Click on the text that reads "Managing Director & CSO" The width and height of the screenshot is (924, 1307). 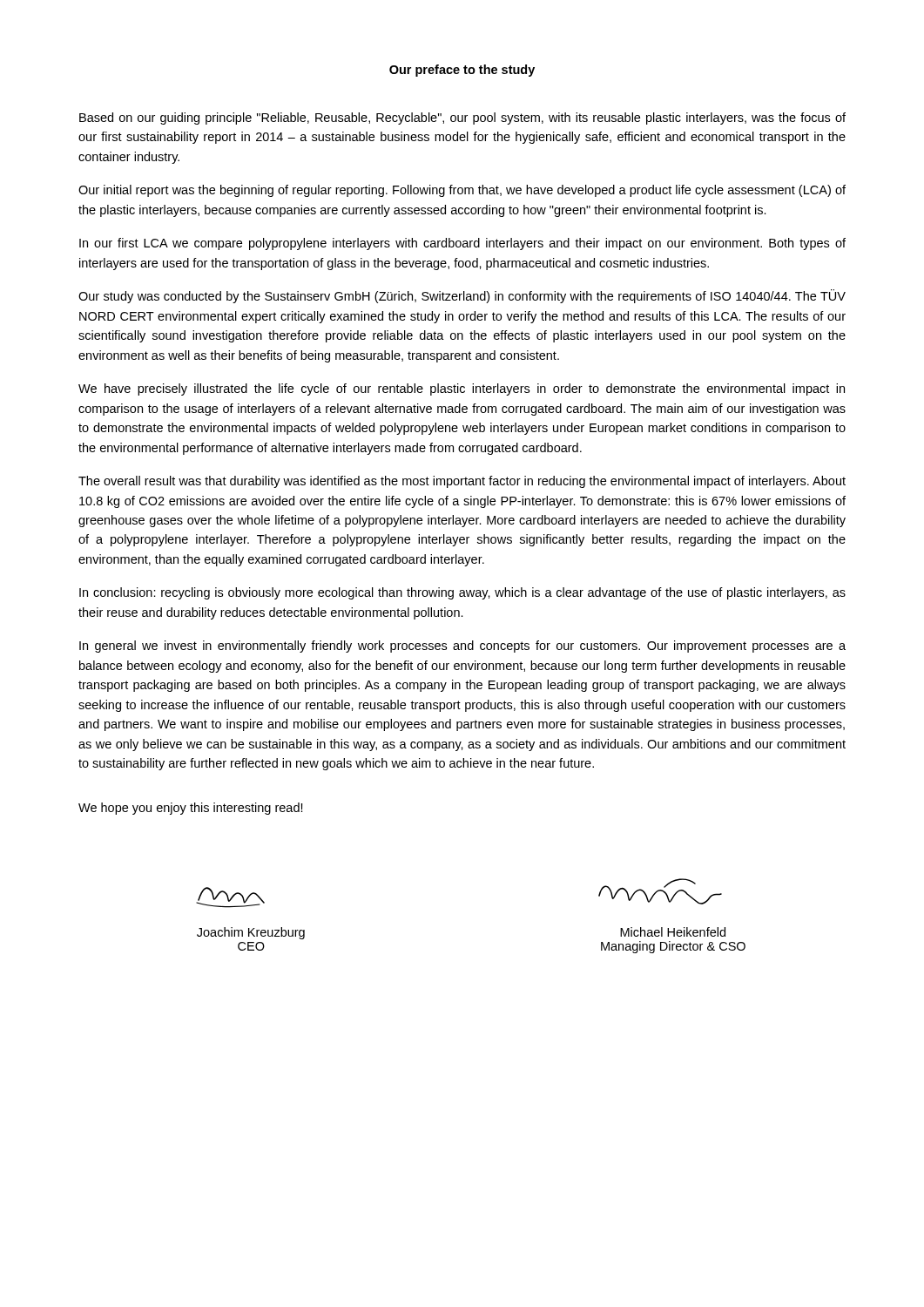[673, 946]
